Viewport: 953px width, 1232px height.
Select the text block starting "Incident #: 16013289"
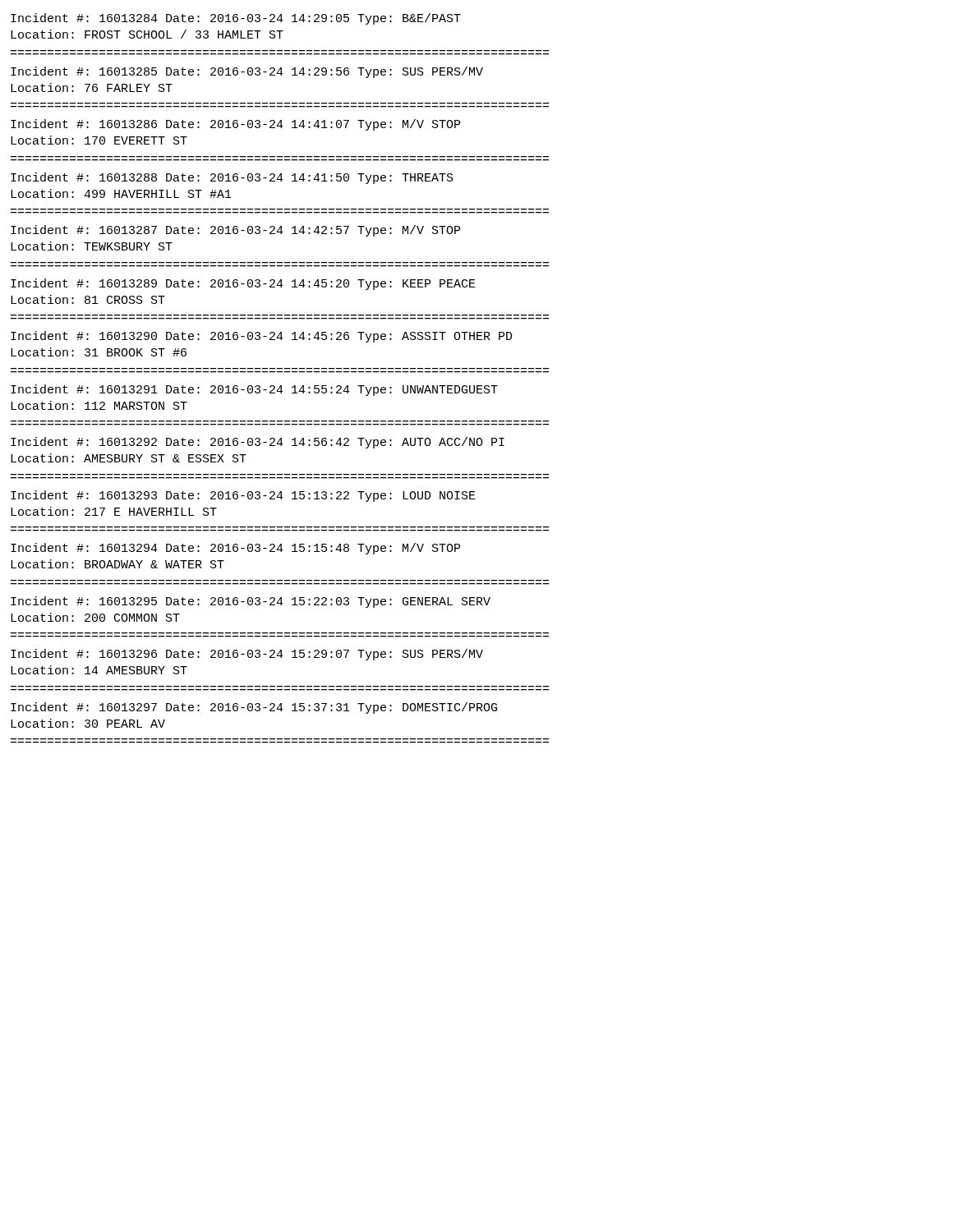tap(476, 293)
